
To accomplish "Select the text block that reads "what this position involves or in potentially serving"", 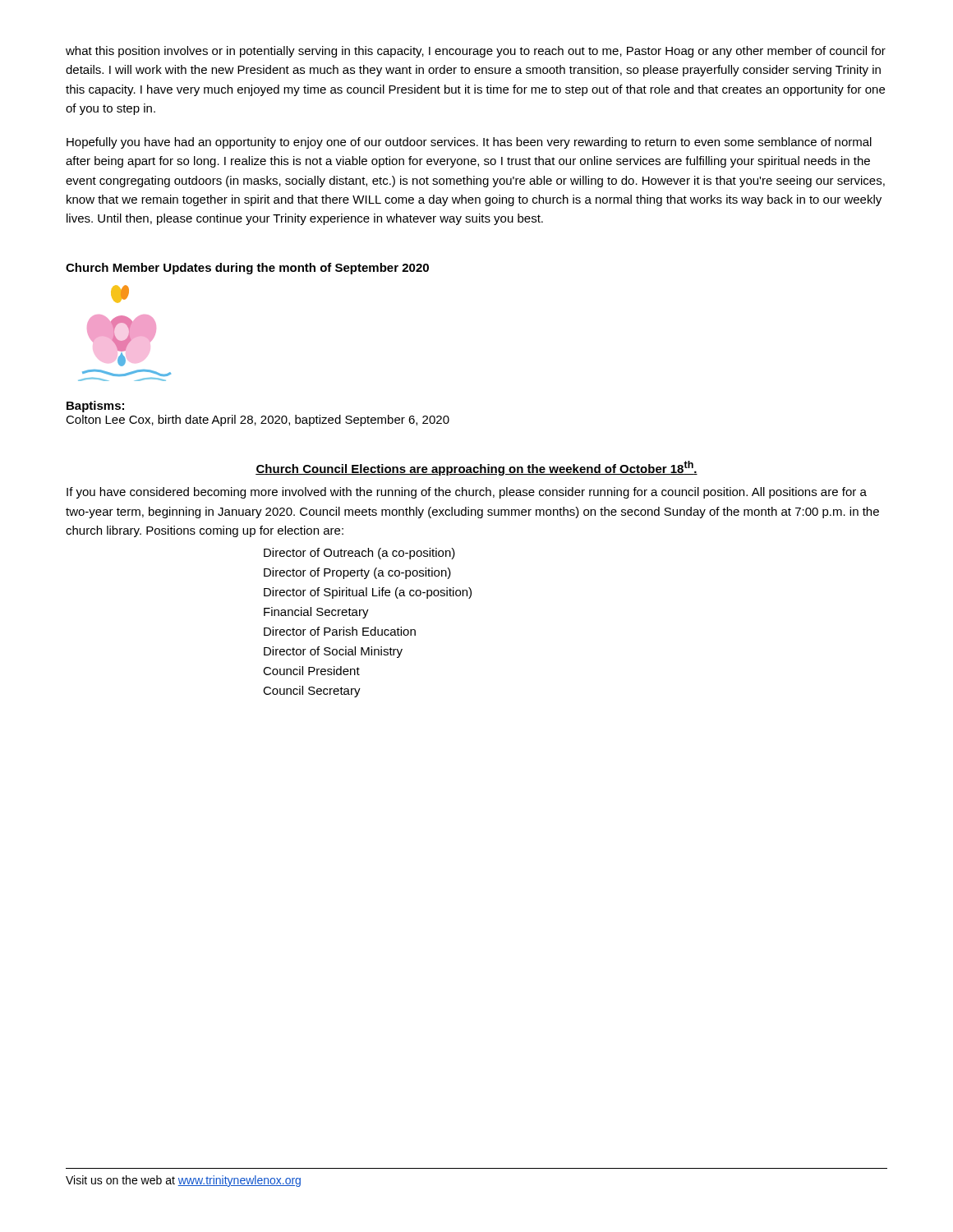I will tap(476, 79).
